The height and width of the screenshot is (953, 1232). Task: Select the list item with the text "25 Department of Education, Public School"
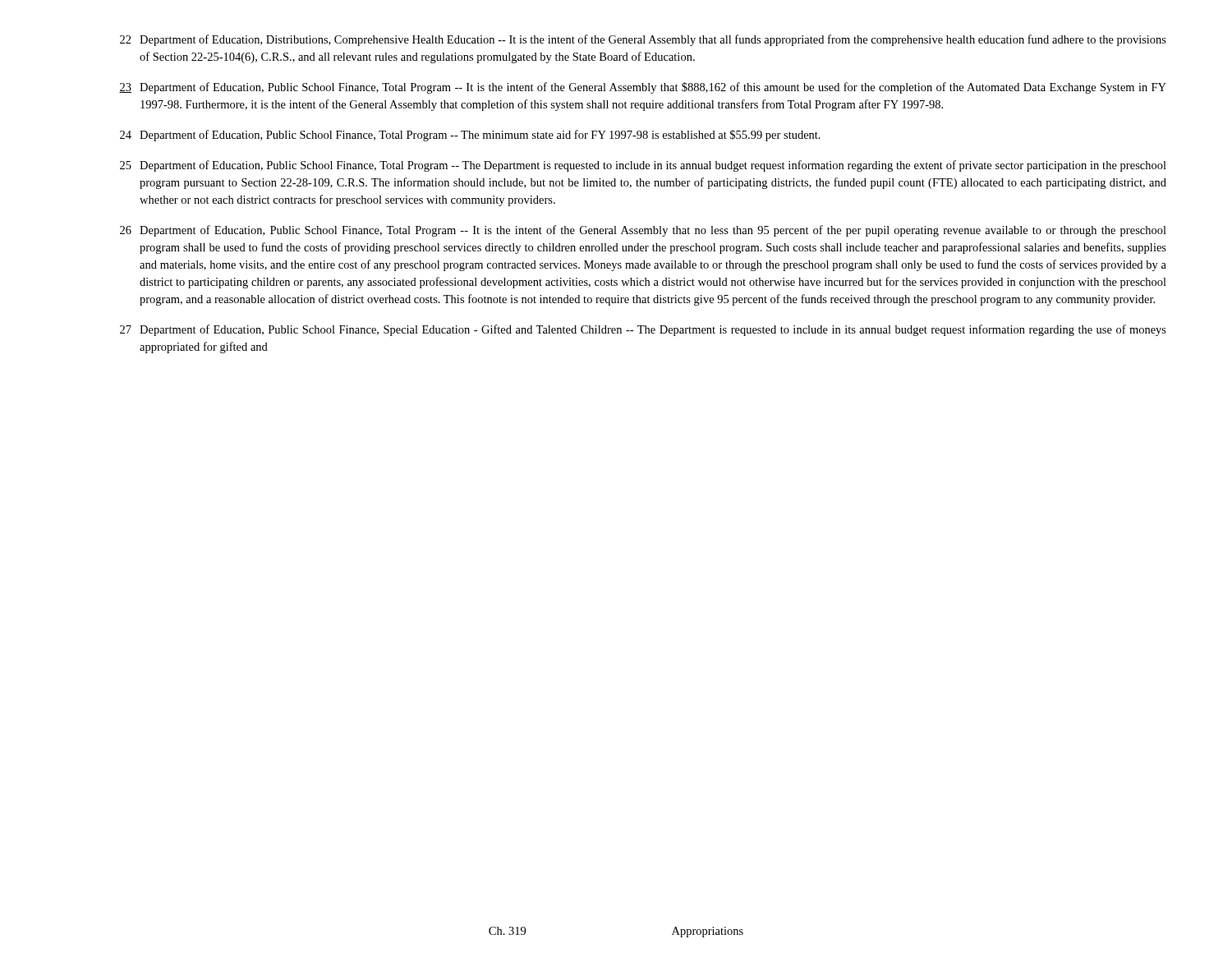[616, 183]
